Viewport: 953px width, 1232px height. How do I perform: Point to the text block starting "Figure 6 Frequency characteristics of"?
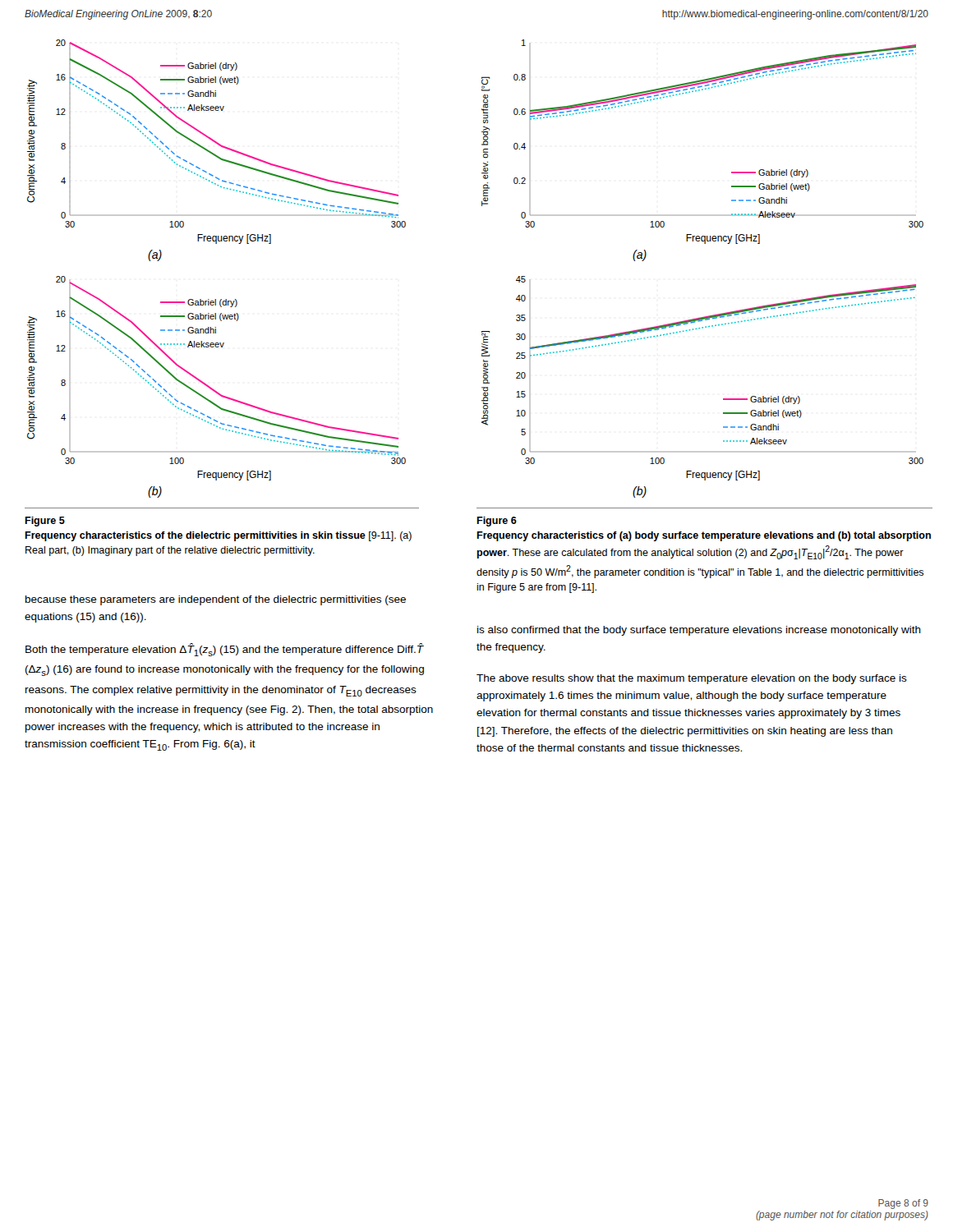pyautogui.click(x=704, y=554)
